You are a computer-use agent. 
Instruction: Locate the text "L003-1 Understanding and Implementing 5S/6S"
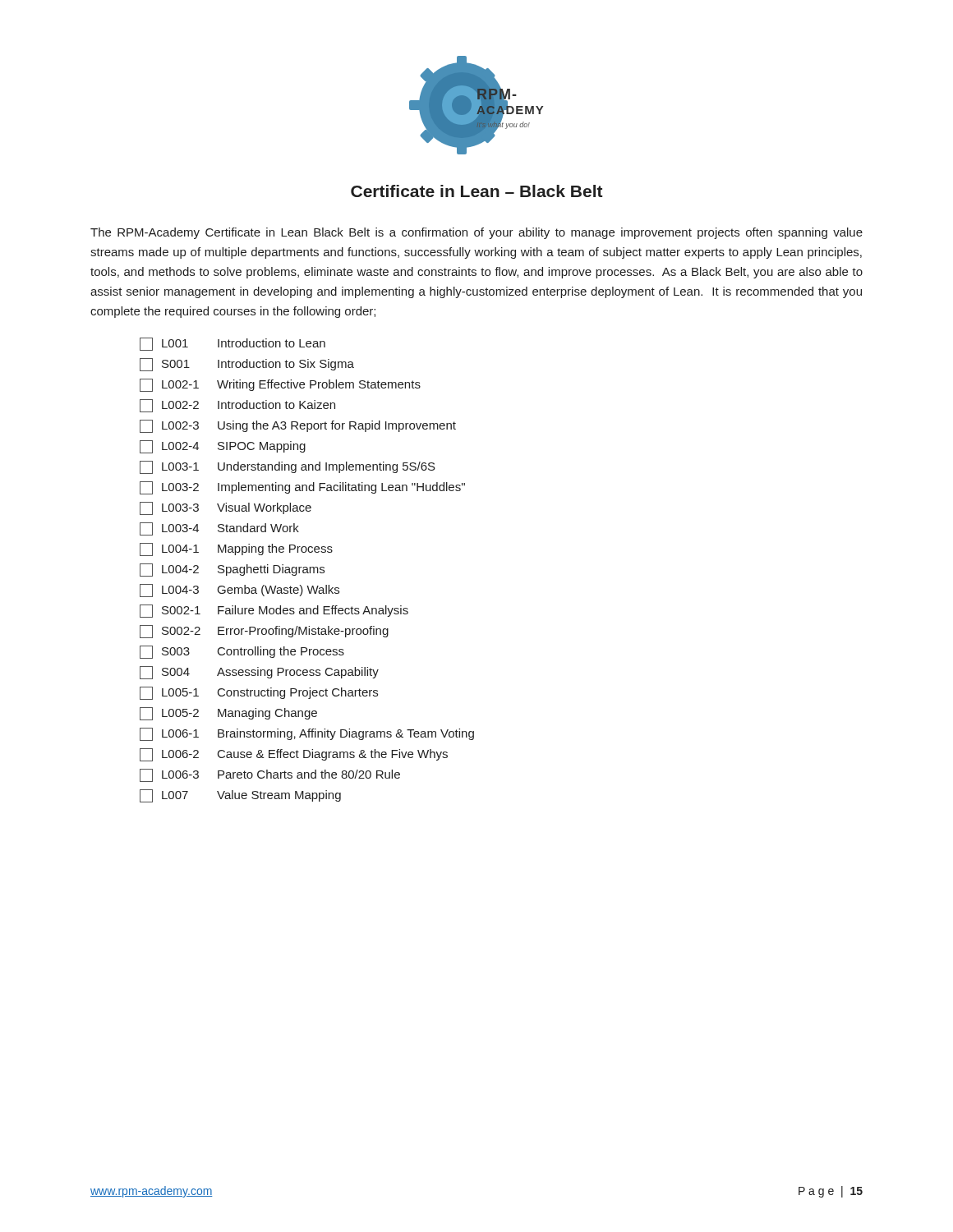click(288, 467)
